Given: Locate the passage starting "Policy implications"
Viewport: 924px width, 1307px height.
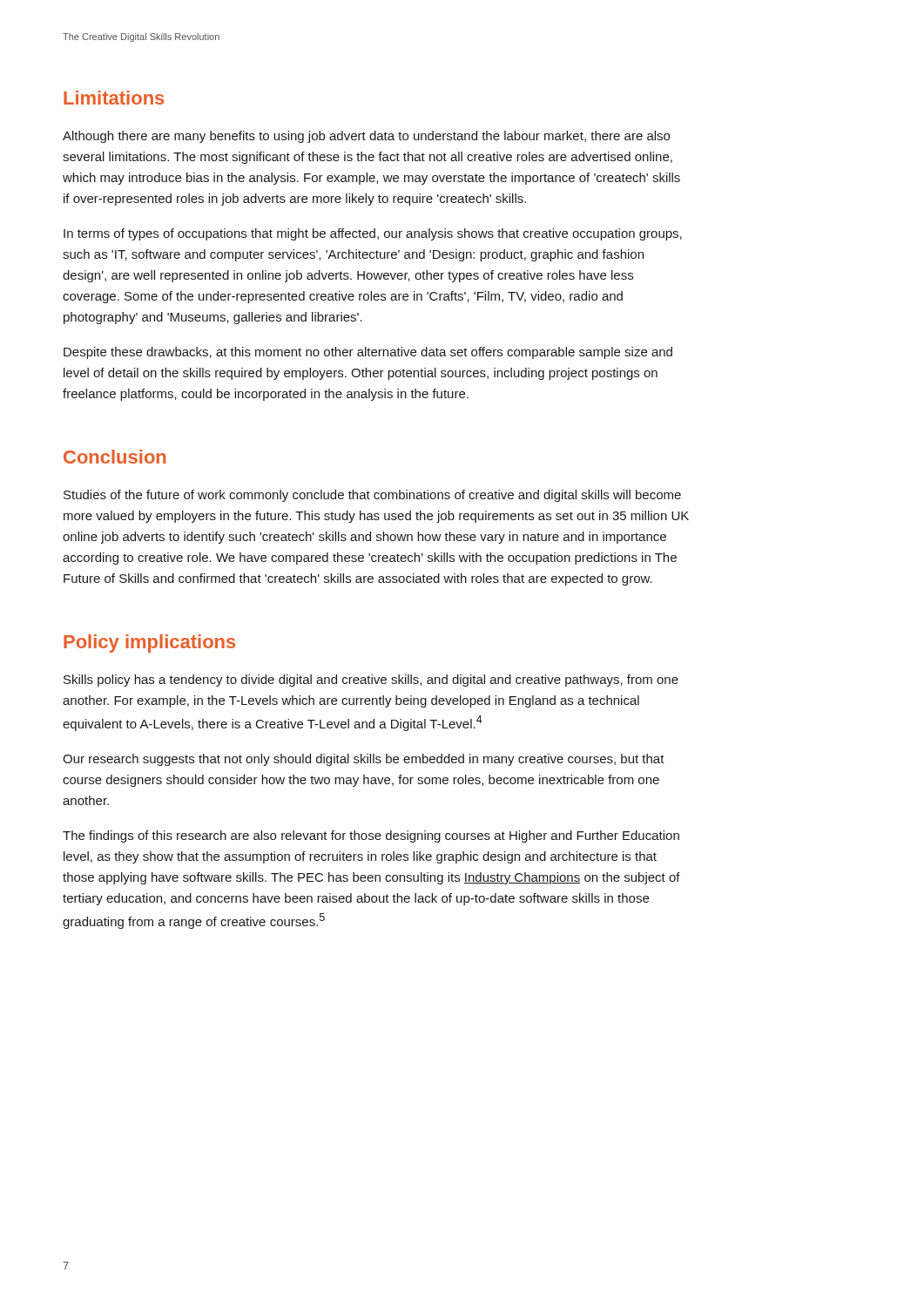Looking at the screenshot, I should tap(149, 643).
